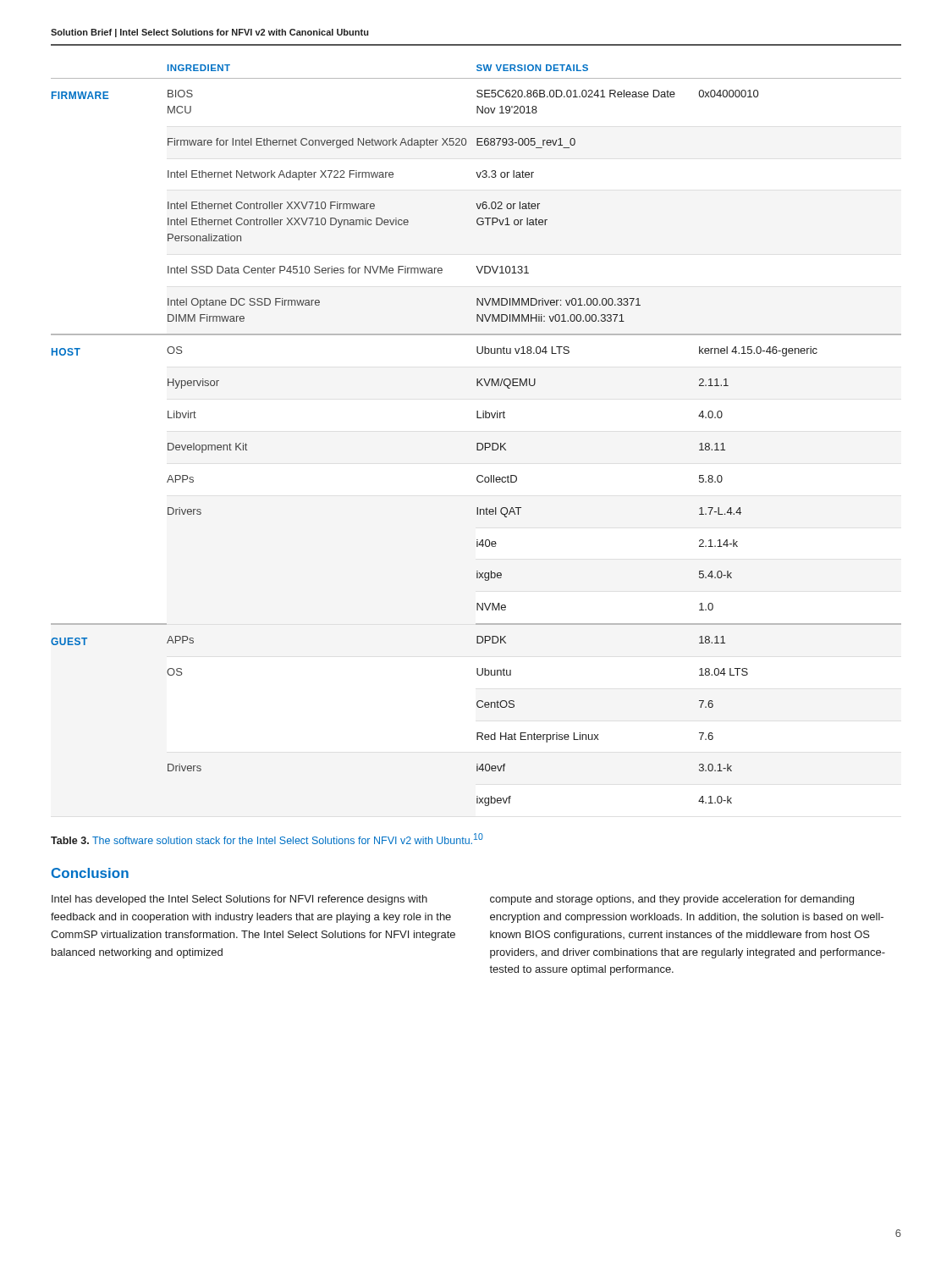Navigate to the passage starting "Table 3. The"
The image size is (952, 1270).
267,840
